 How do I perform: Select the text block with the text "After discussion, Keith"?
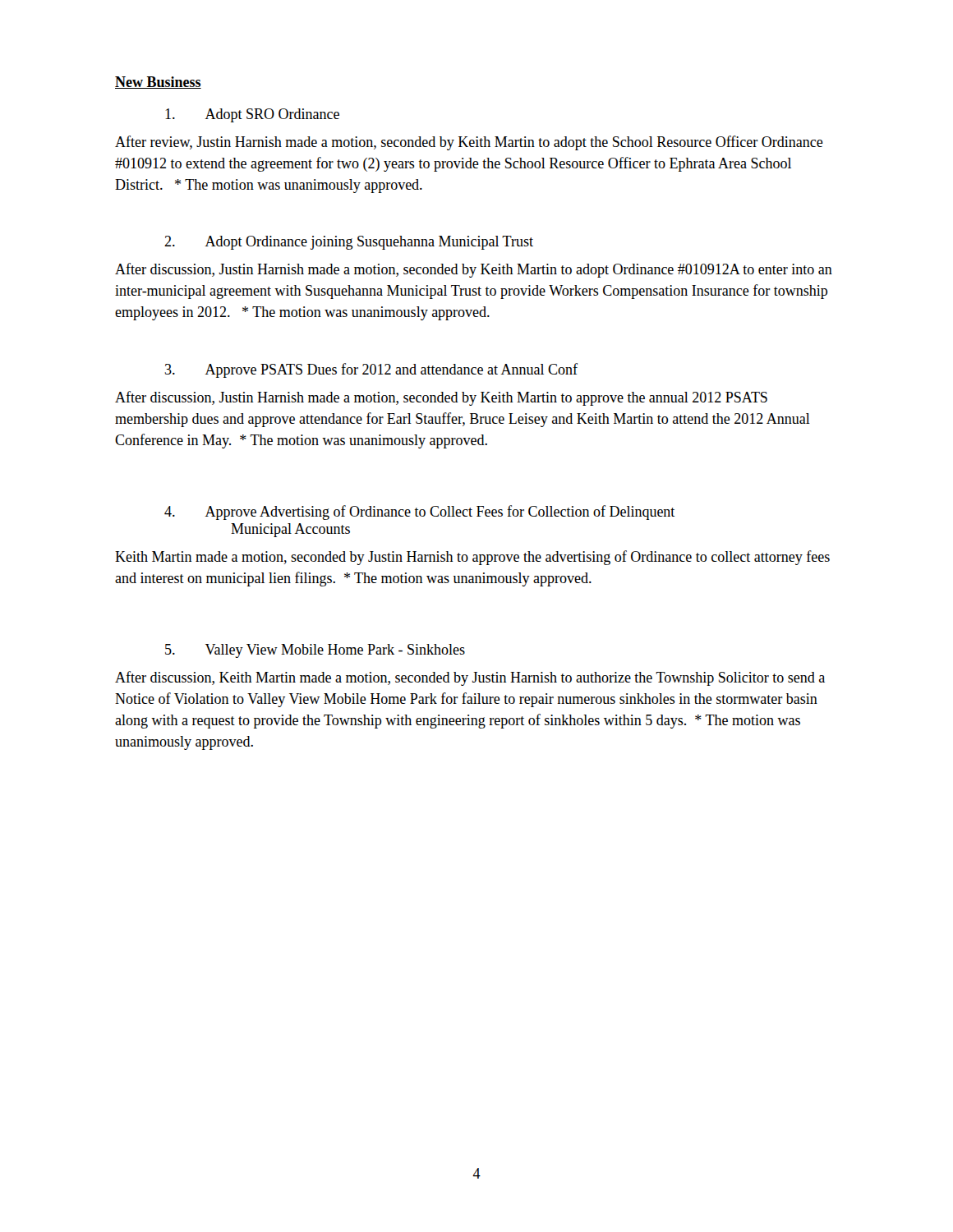tap(470, 710)
